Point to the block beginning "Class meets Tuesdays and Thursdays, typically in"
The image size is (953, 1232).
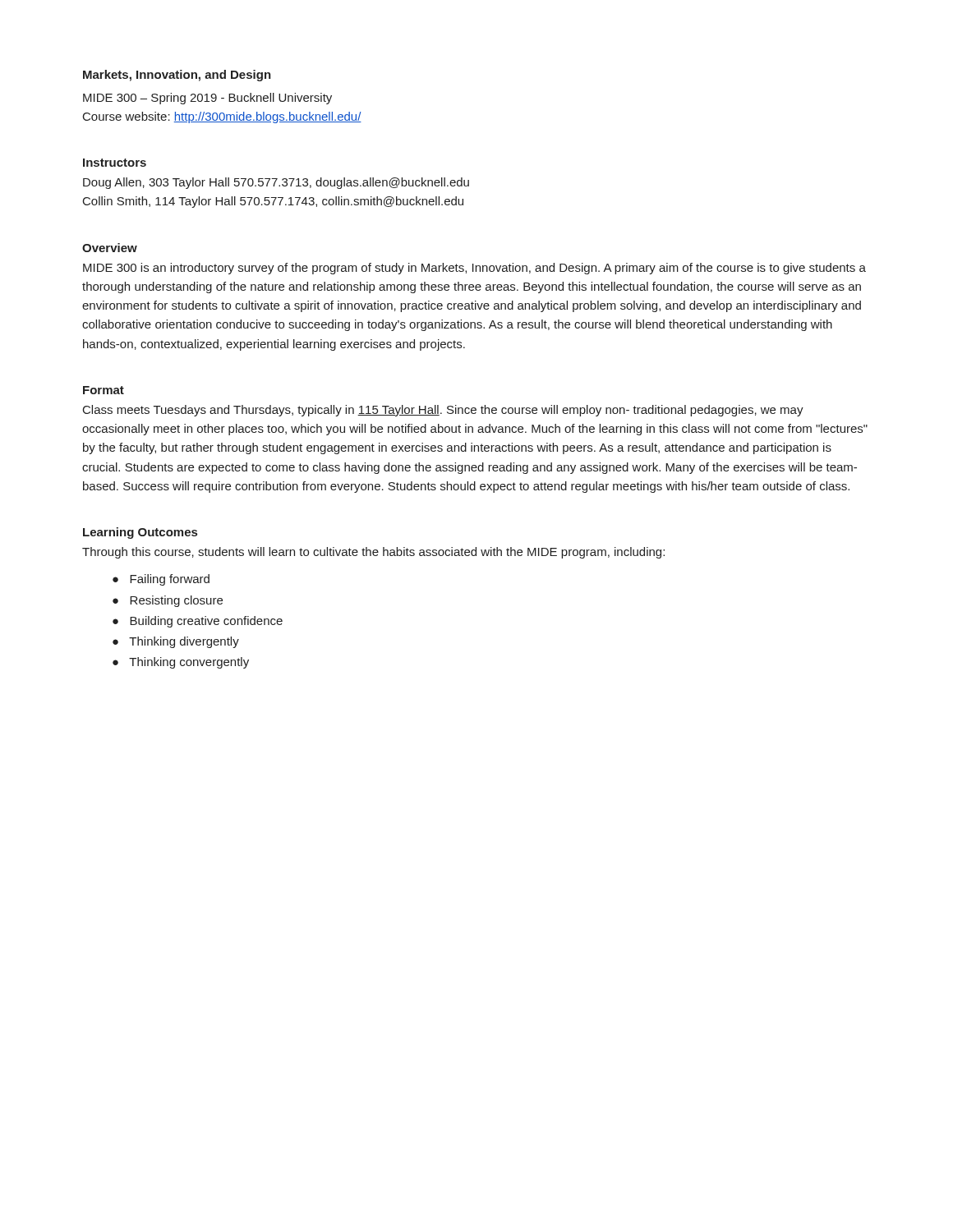(x=475, y=447)
